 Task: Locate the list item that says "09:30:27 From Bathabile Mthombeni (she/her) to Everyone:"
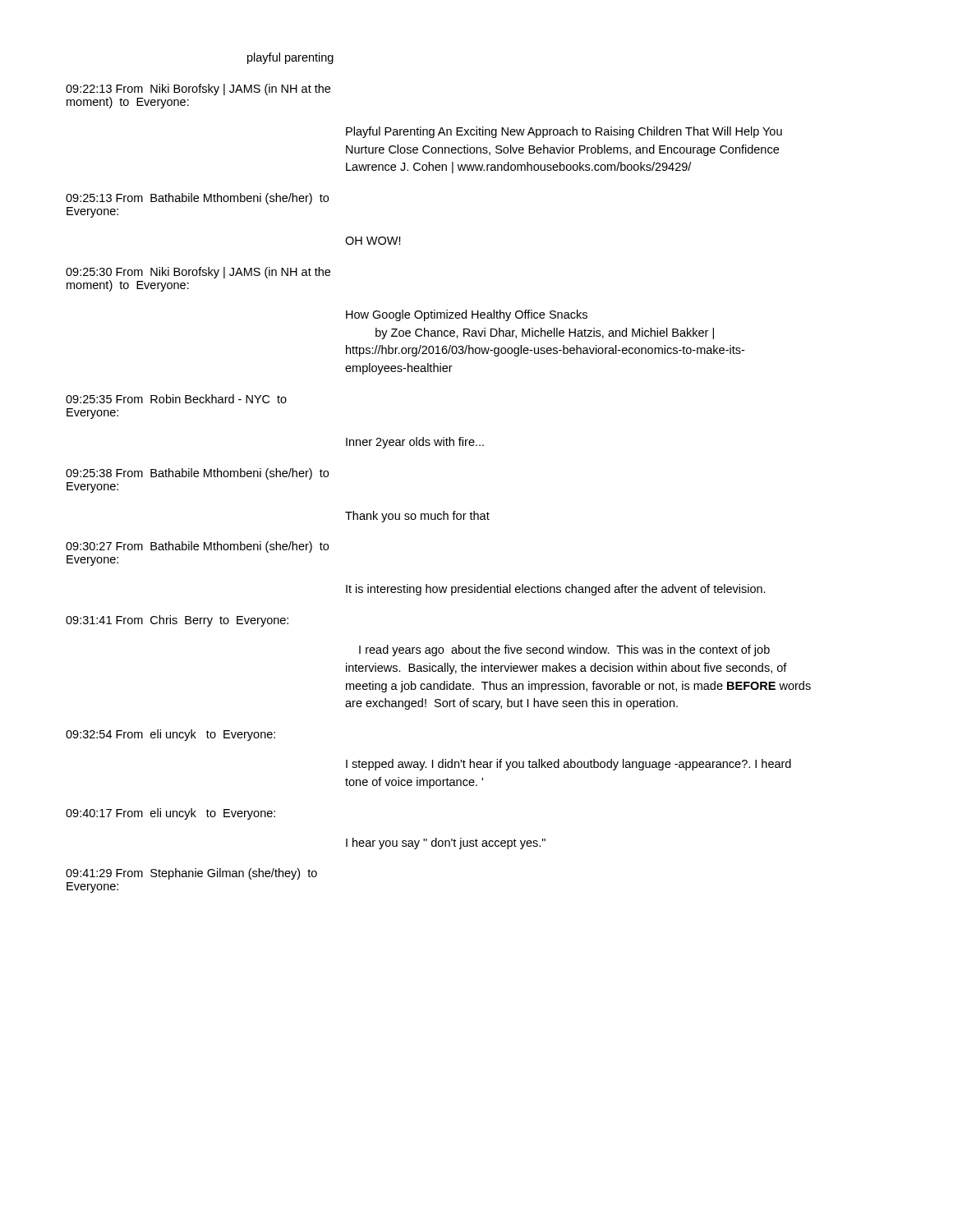point(199,553)
